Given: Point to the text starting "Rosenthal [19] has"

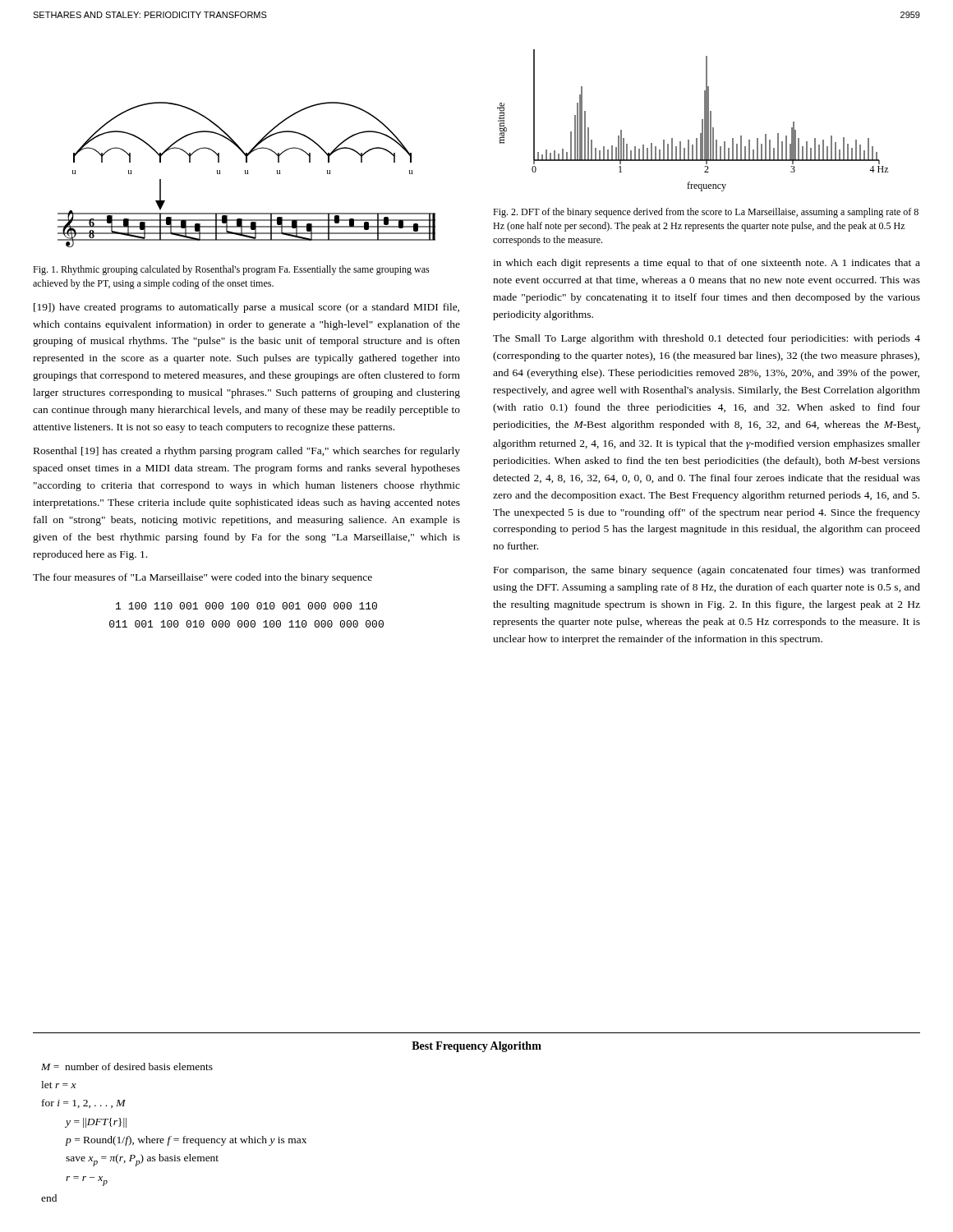Looking at the screenshot, I should click(x=246, y=502).
